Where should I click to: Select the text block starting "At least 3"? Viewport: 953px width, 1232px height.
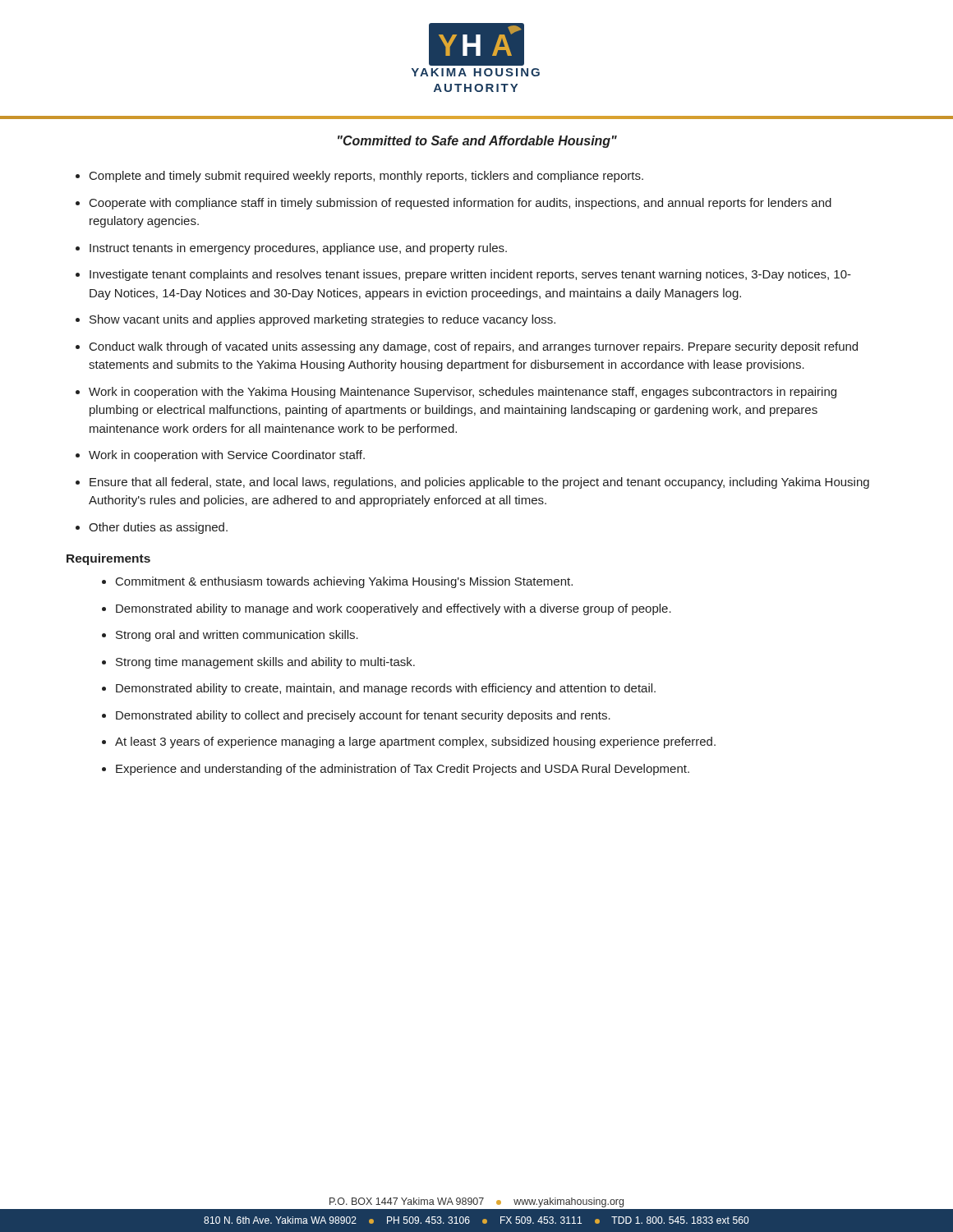tap(416, 741)
